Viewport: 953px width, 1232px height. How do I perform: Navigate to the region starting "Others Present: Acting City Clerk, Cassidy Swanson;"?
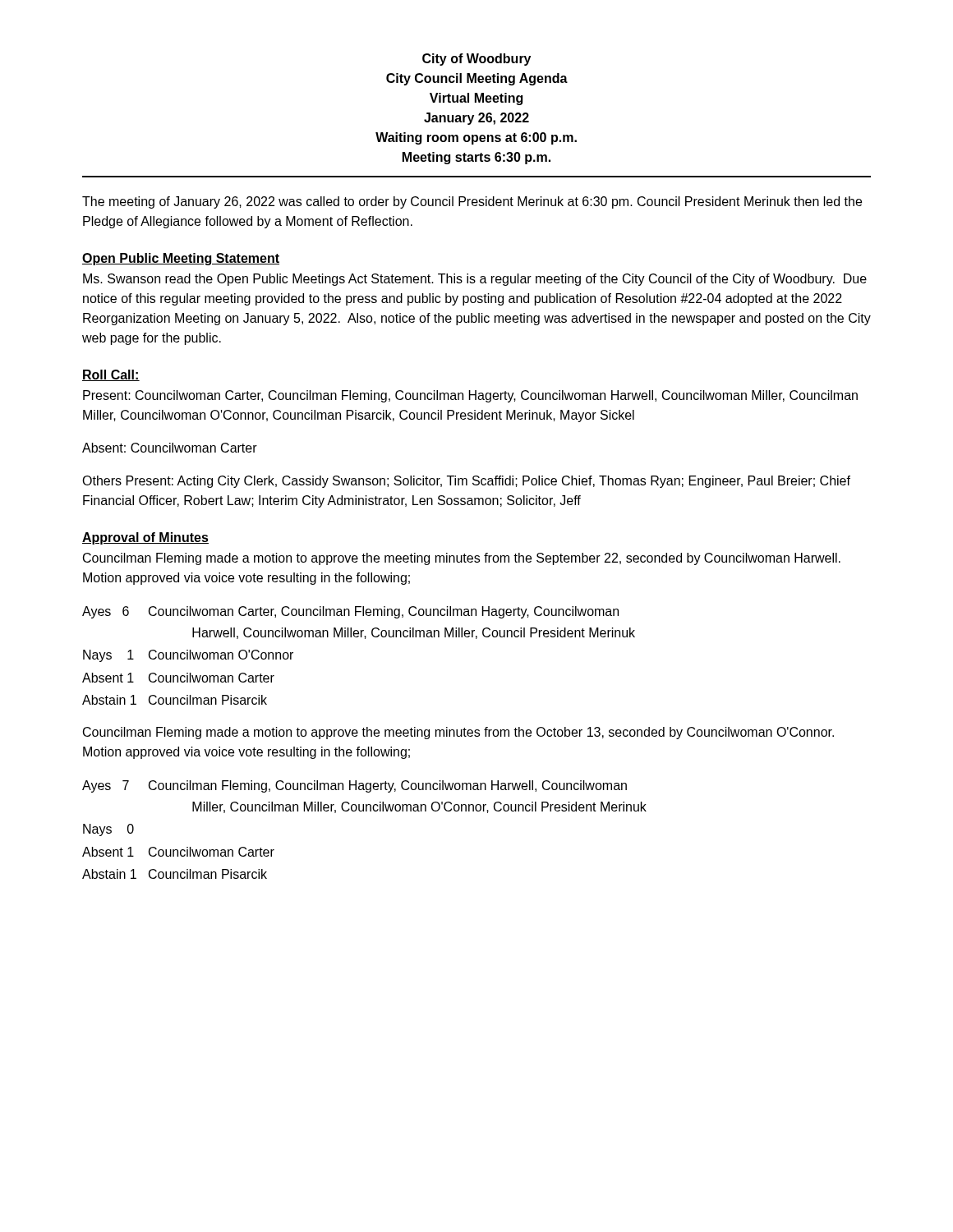pos(466,491)
